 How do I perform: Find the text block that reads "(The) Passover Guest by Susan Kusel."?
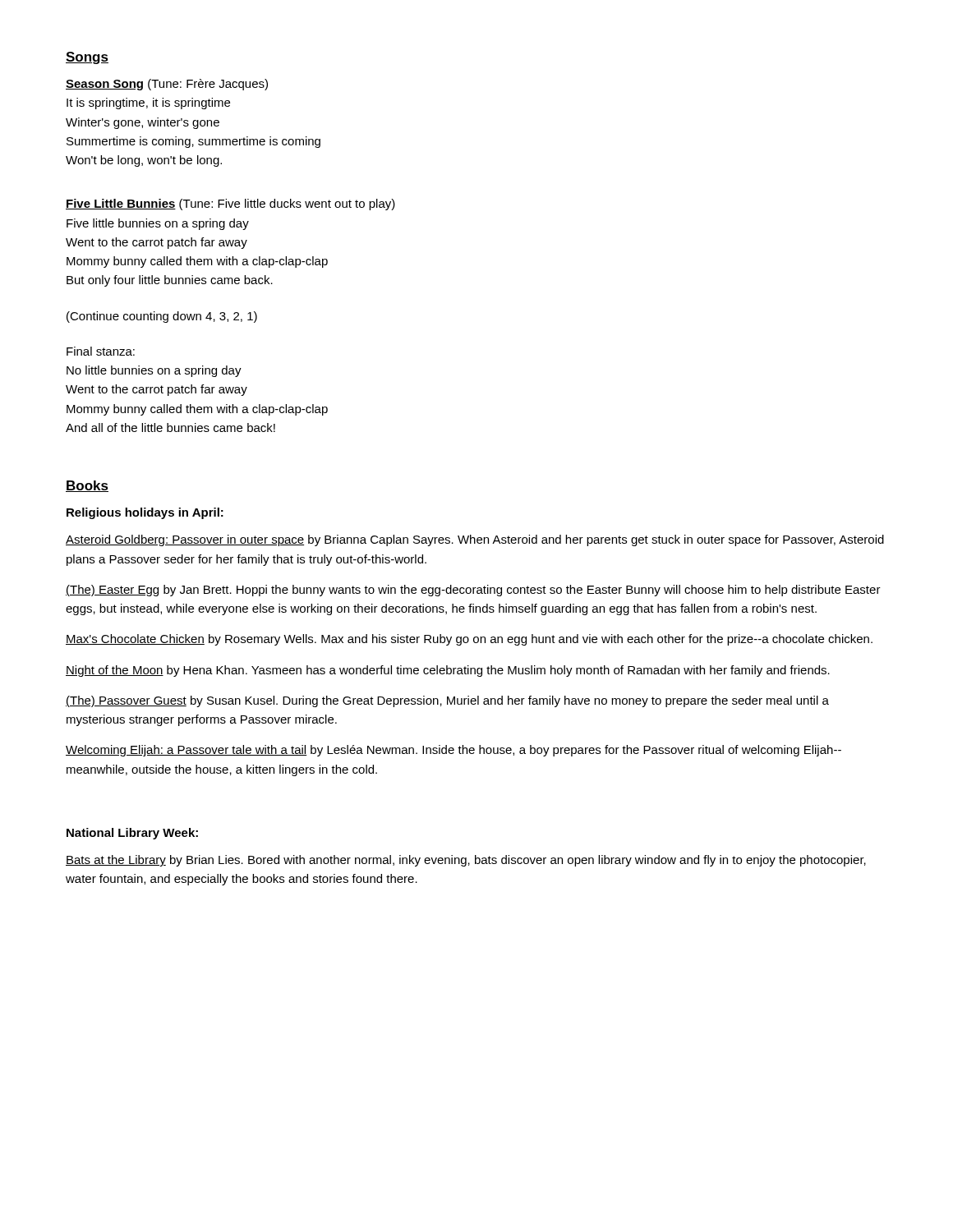[x=447, y=710]
